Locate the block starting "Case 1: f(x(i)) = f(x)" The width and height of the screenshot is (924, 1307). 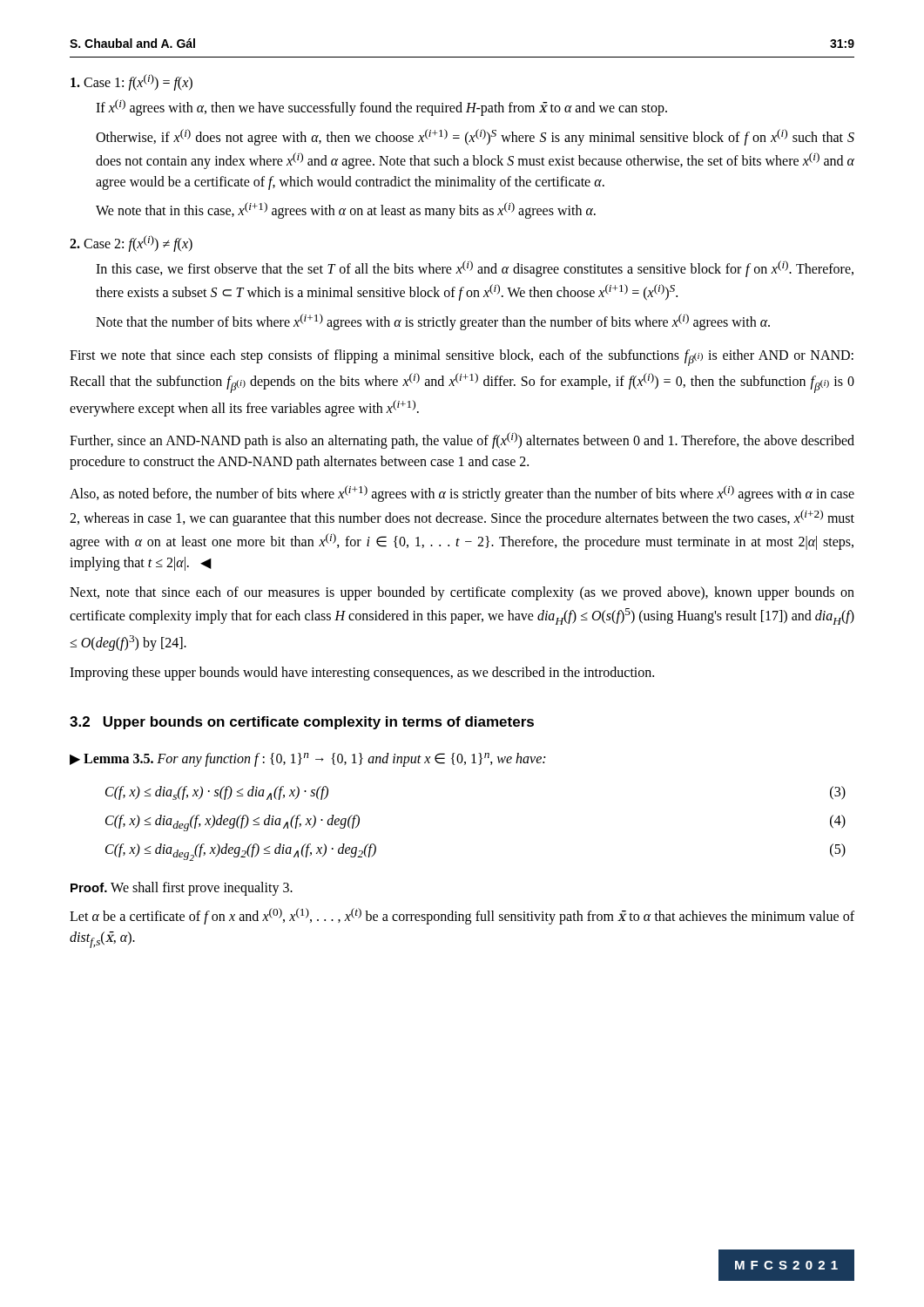tap(462, 146)
